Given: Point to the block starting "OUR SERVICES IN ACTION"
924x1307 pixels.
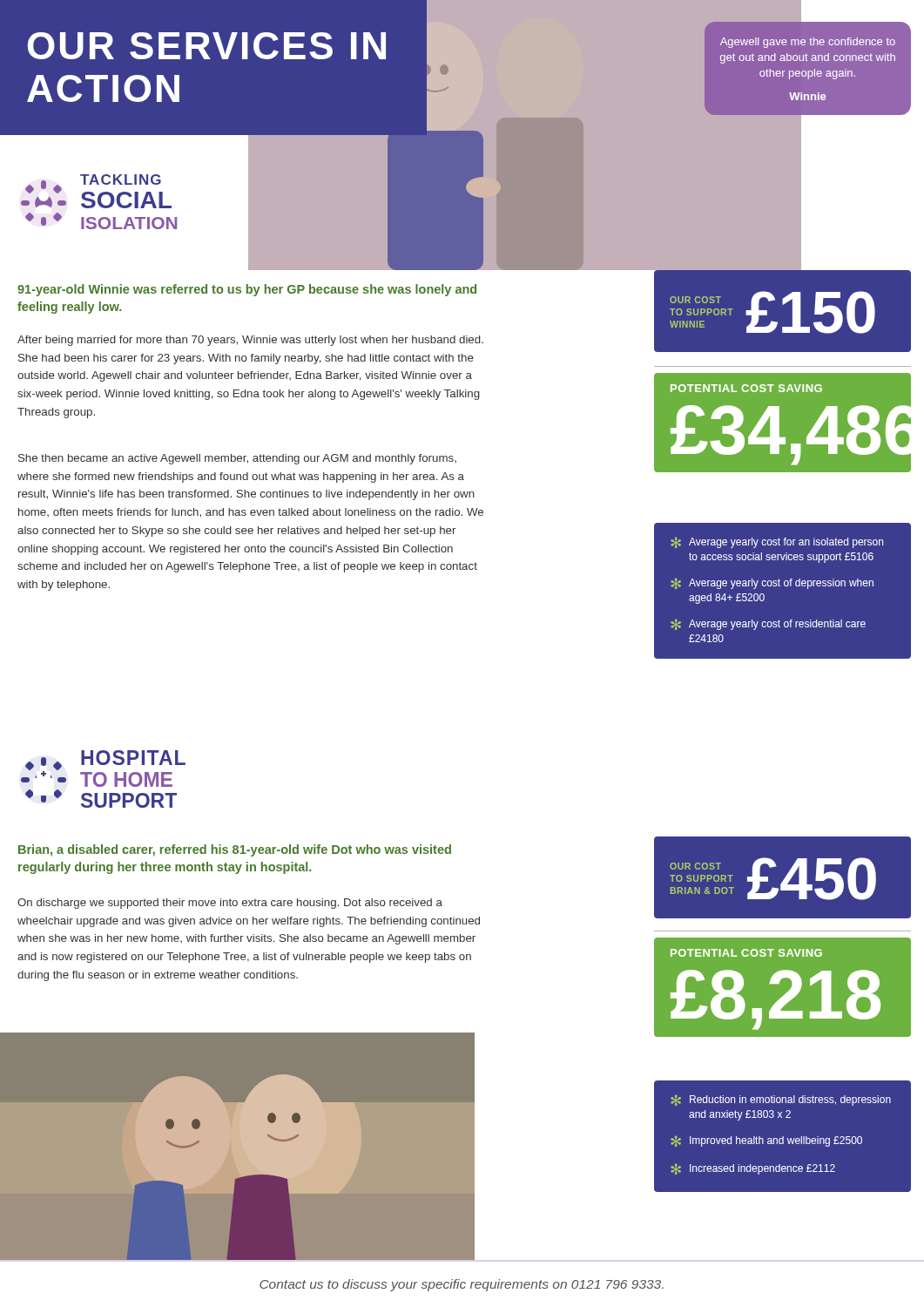Looking at the screenshot, I should [x=226, y=67].
